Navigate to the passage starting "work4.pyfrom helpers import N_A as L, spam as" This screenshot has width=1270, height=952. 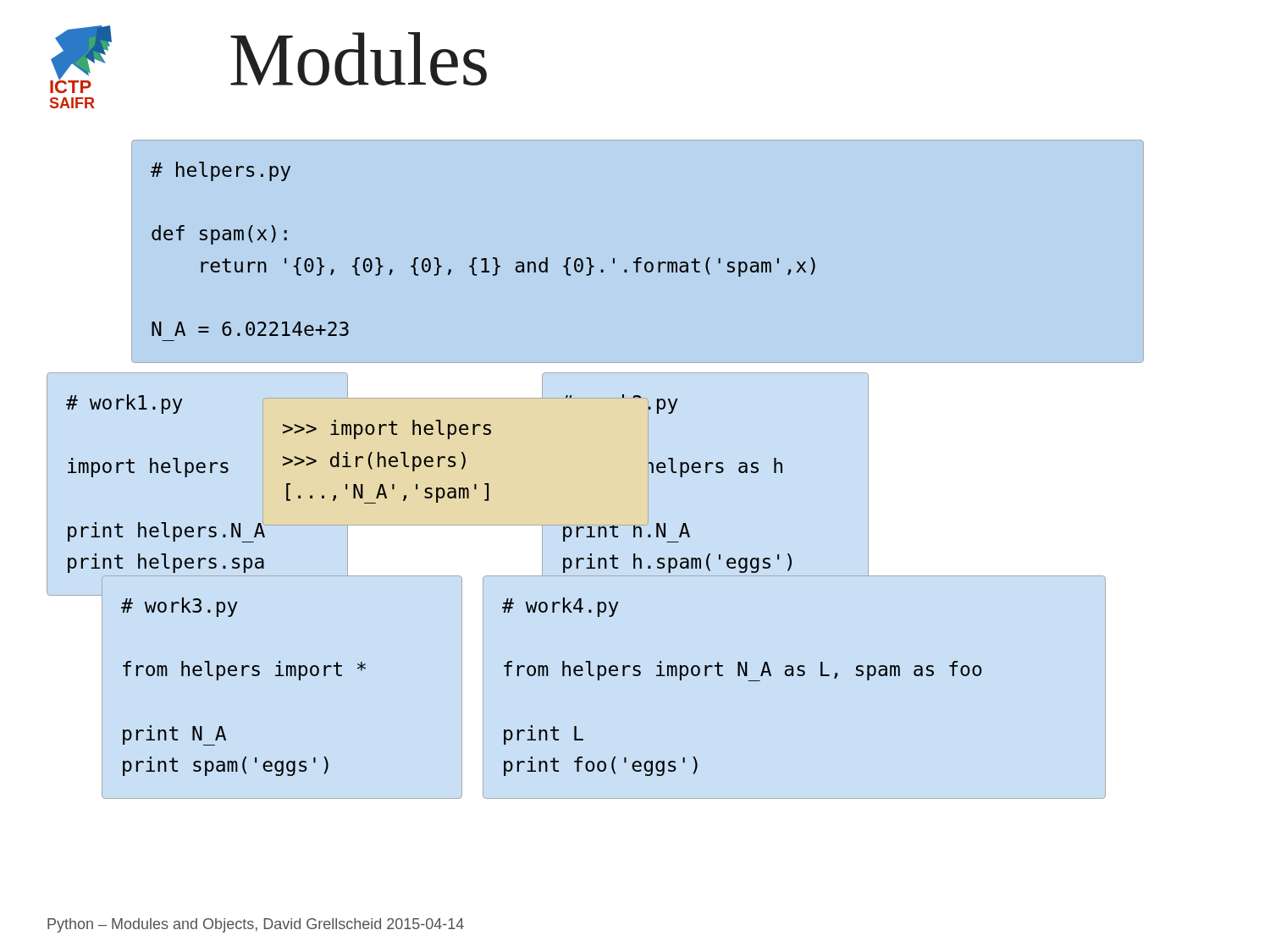coord(742,686)
